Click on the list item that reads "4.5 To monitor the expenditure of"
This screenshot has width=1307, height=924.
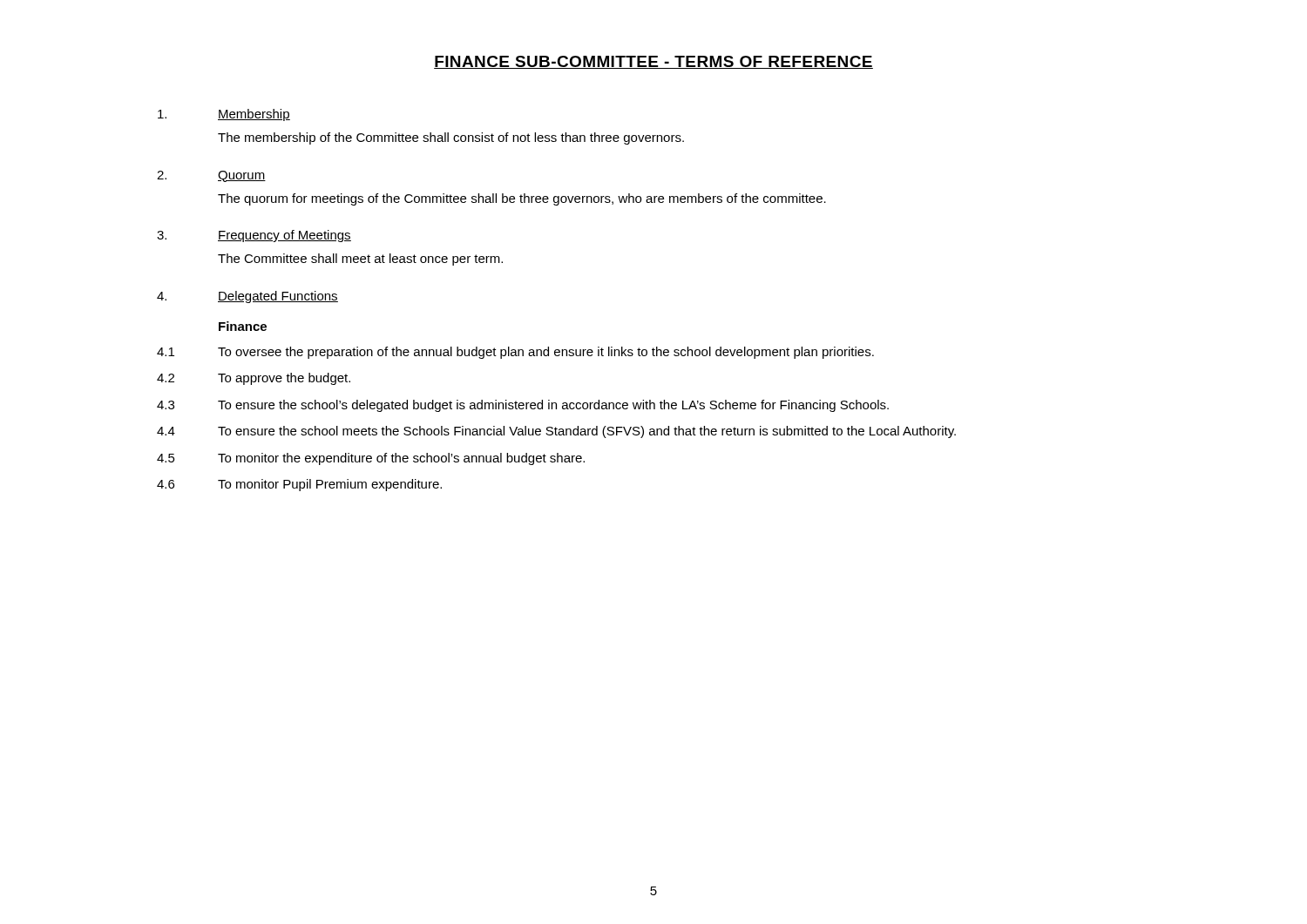click(371, 459)
